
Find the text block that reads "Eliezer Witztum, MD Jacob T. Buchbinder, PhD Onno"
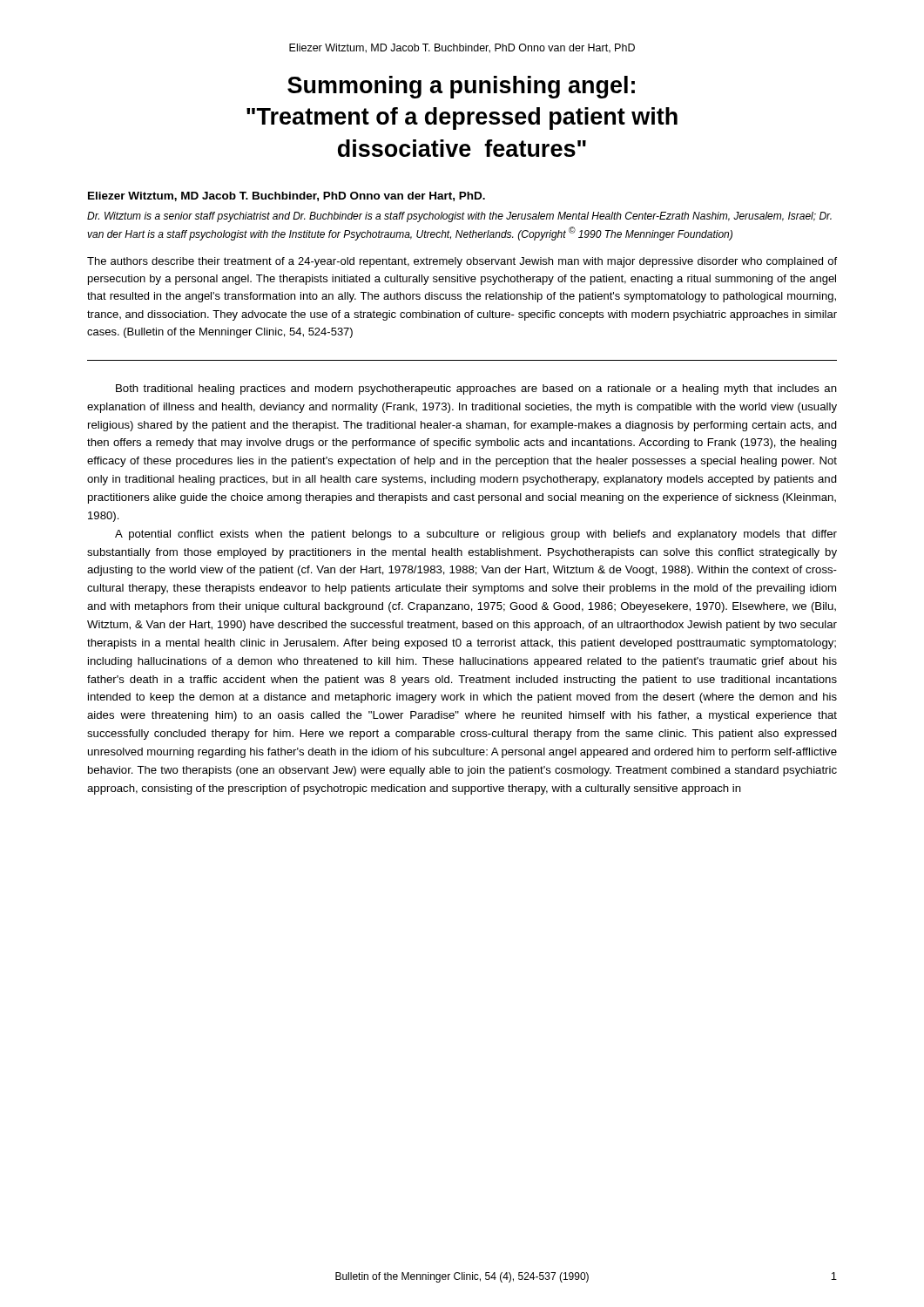(x=286, y=196)
